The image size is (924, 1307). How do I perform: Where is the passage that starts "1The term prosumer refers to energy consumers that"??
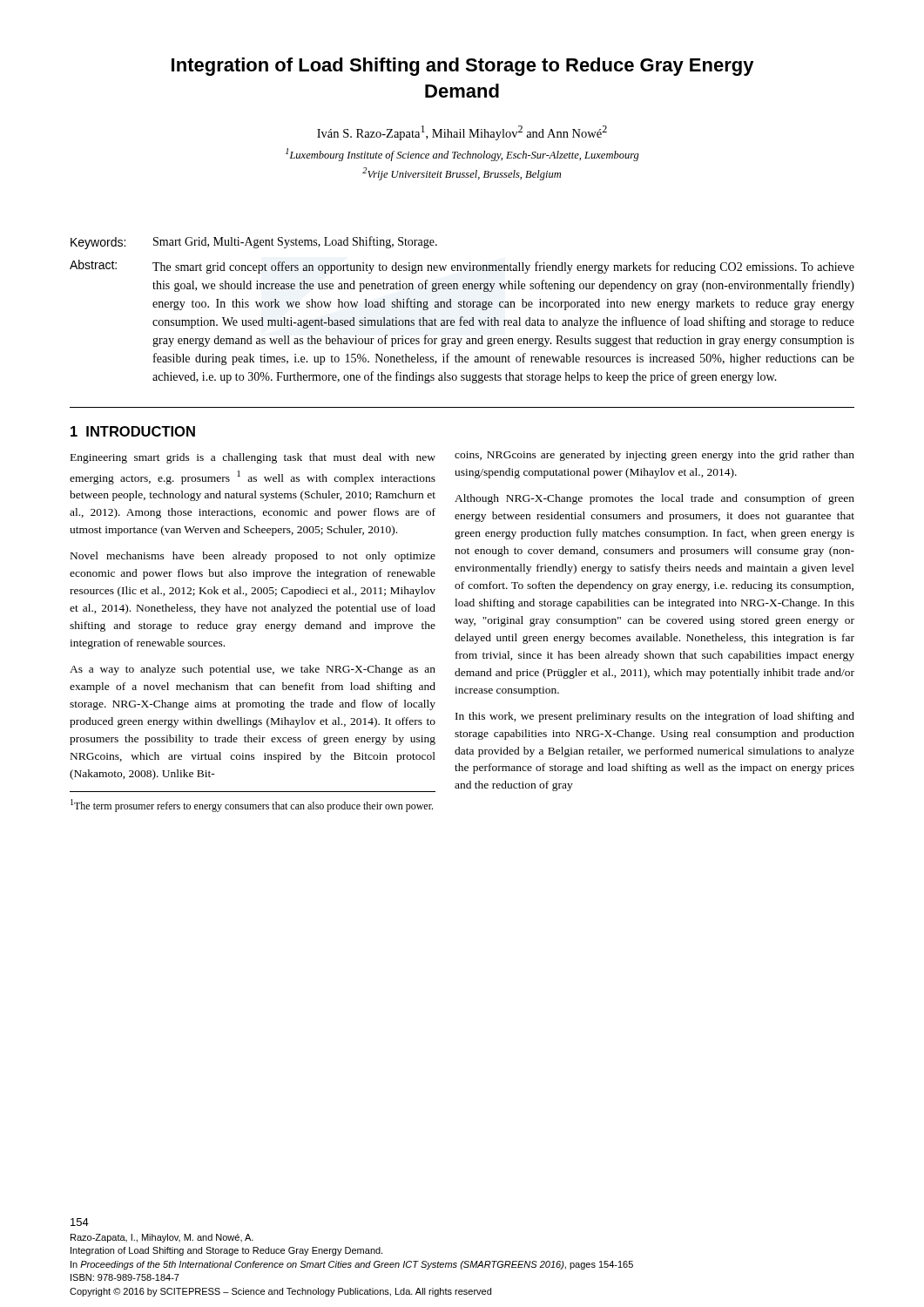(x=252, y=805)
